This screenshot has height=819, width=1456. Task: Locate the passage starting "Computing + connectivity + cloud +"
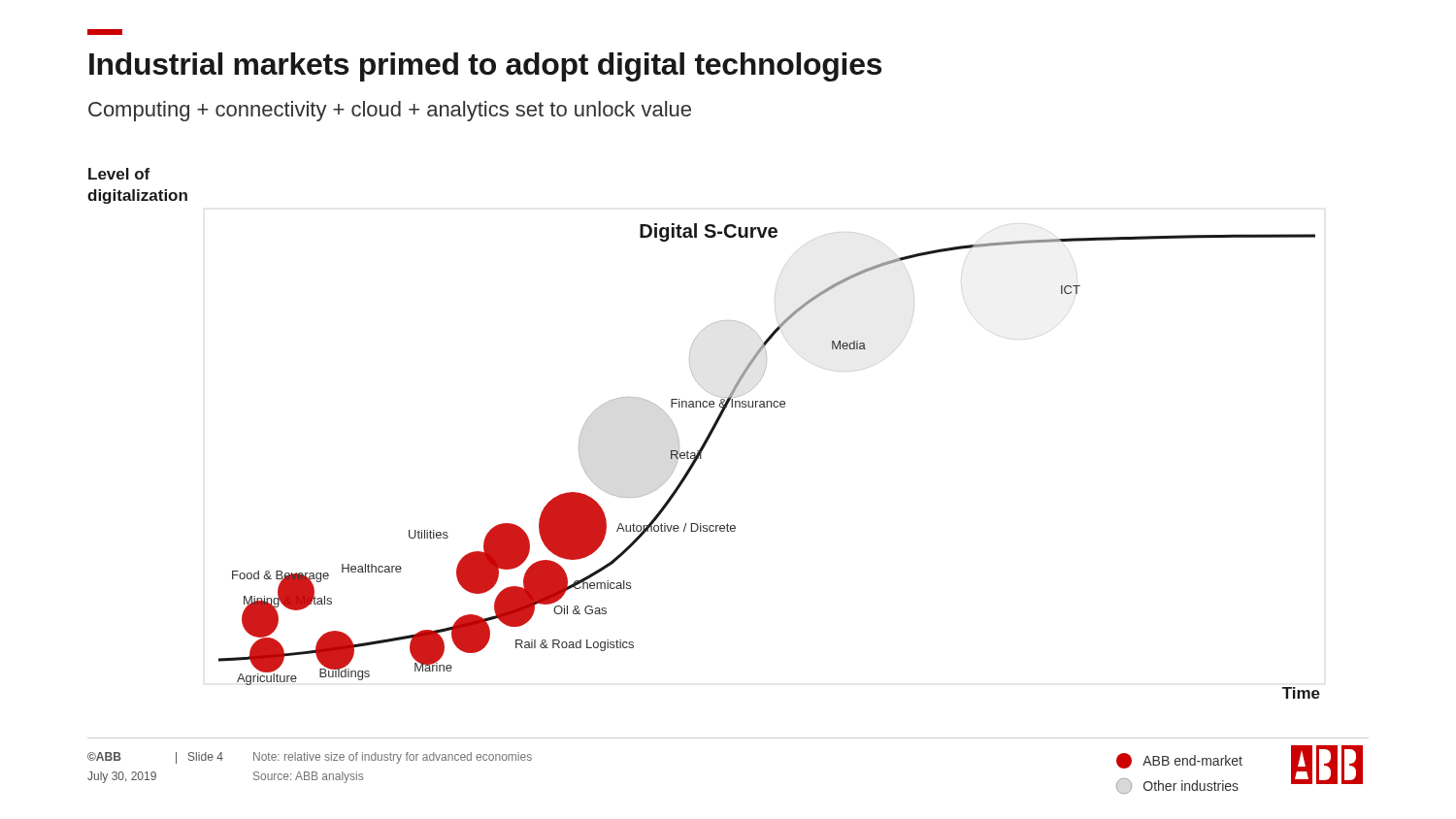pos(390,109)
